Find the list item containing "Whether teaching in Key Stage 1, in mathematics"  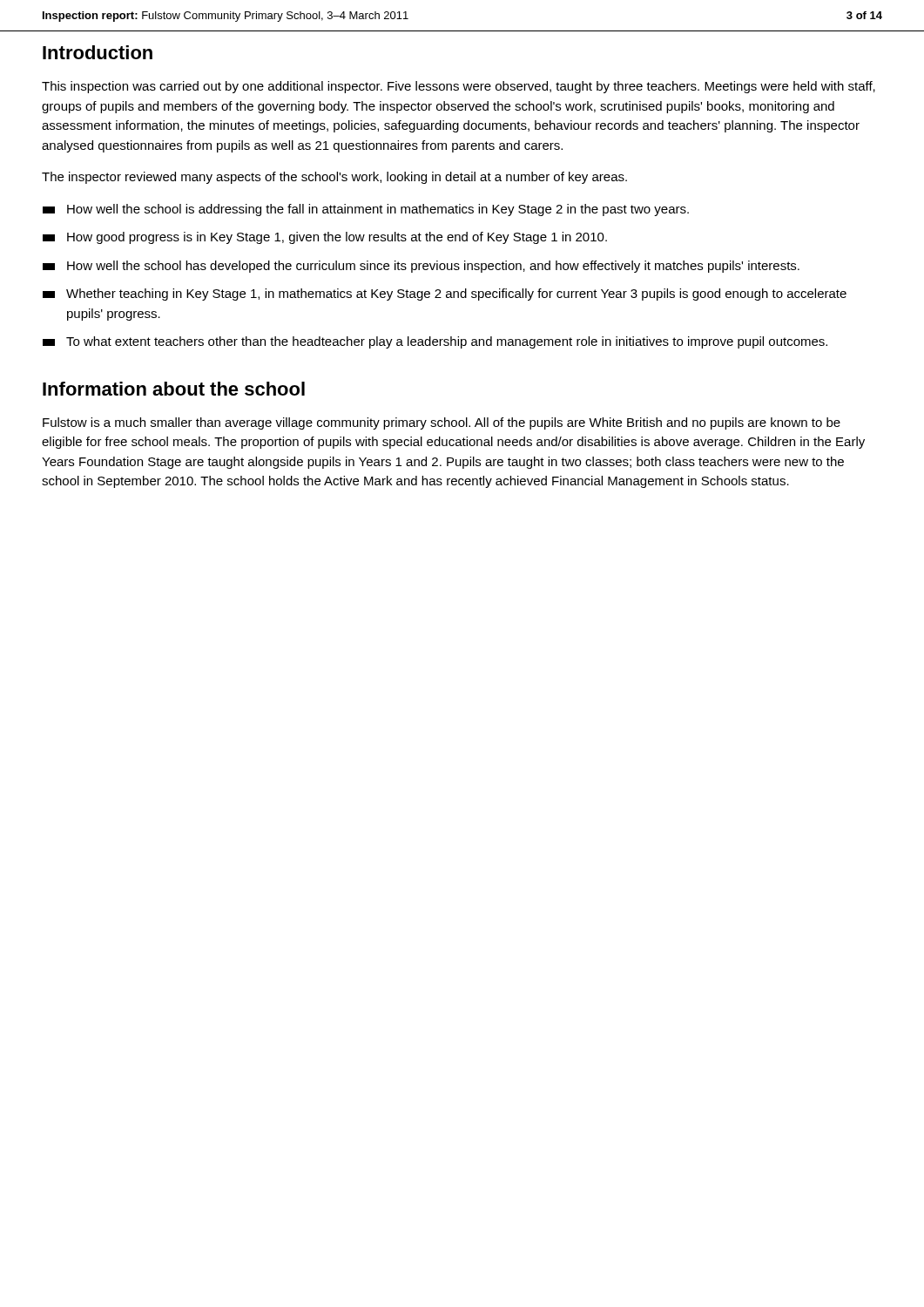(462, 304)
